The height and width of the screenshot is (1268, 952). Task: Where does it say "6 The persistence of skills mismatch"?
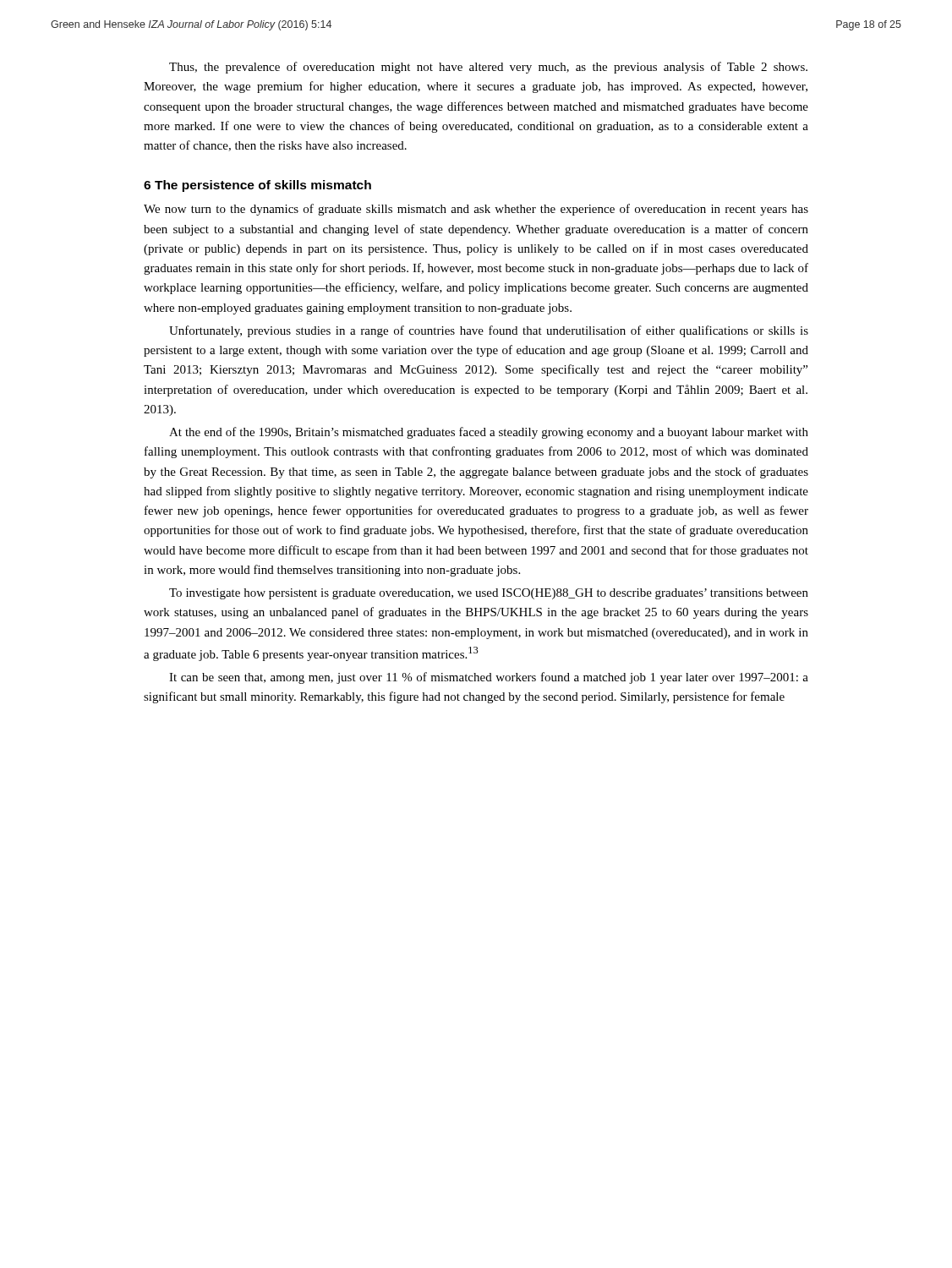point(258,185)
